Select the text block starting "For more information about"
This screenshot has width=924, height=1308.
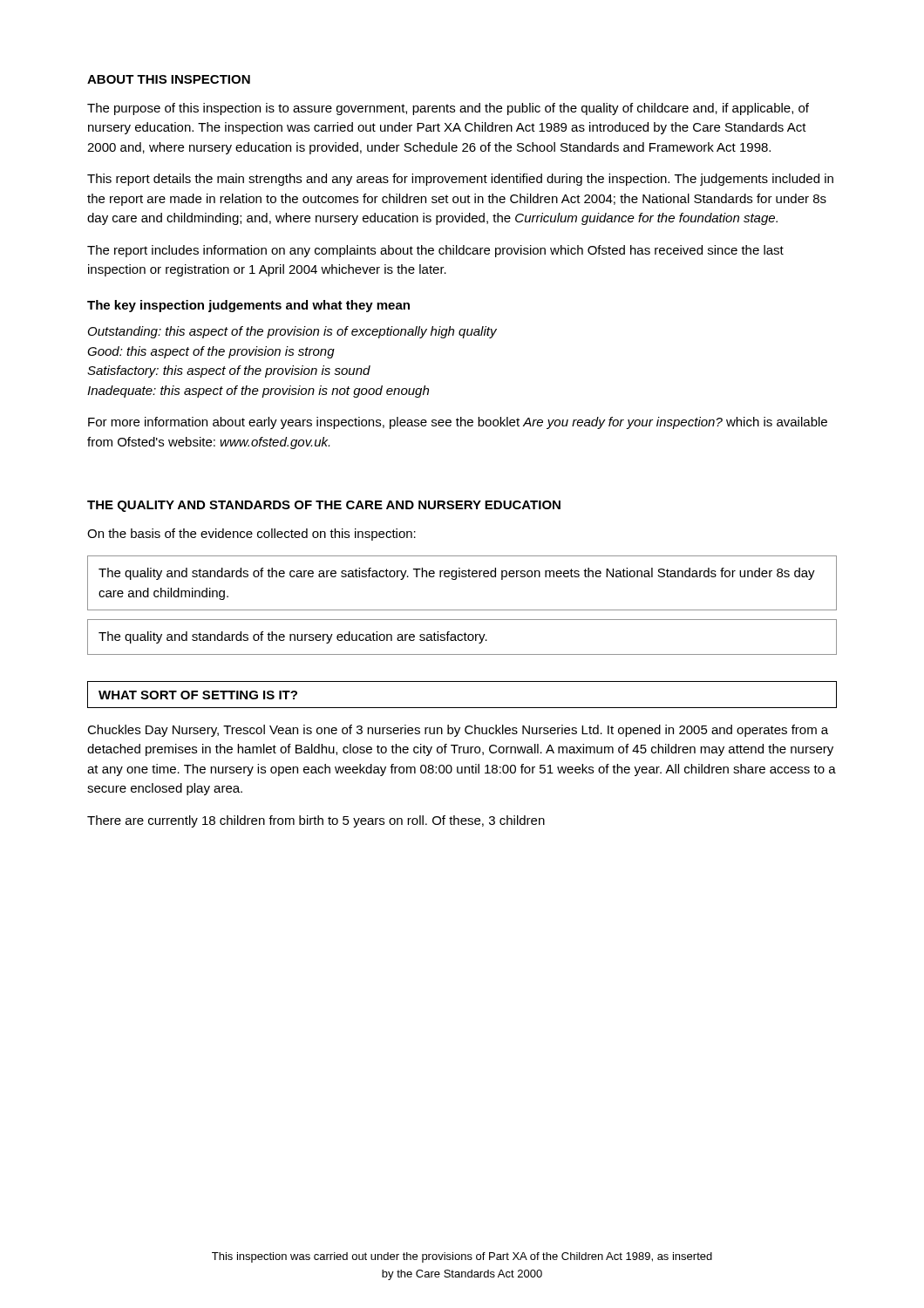click(x=462, y=432)
